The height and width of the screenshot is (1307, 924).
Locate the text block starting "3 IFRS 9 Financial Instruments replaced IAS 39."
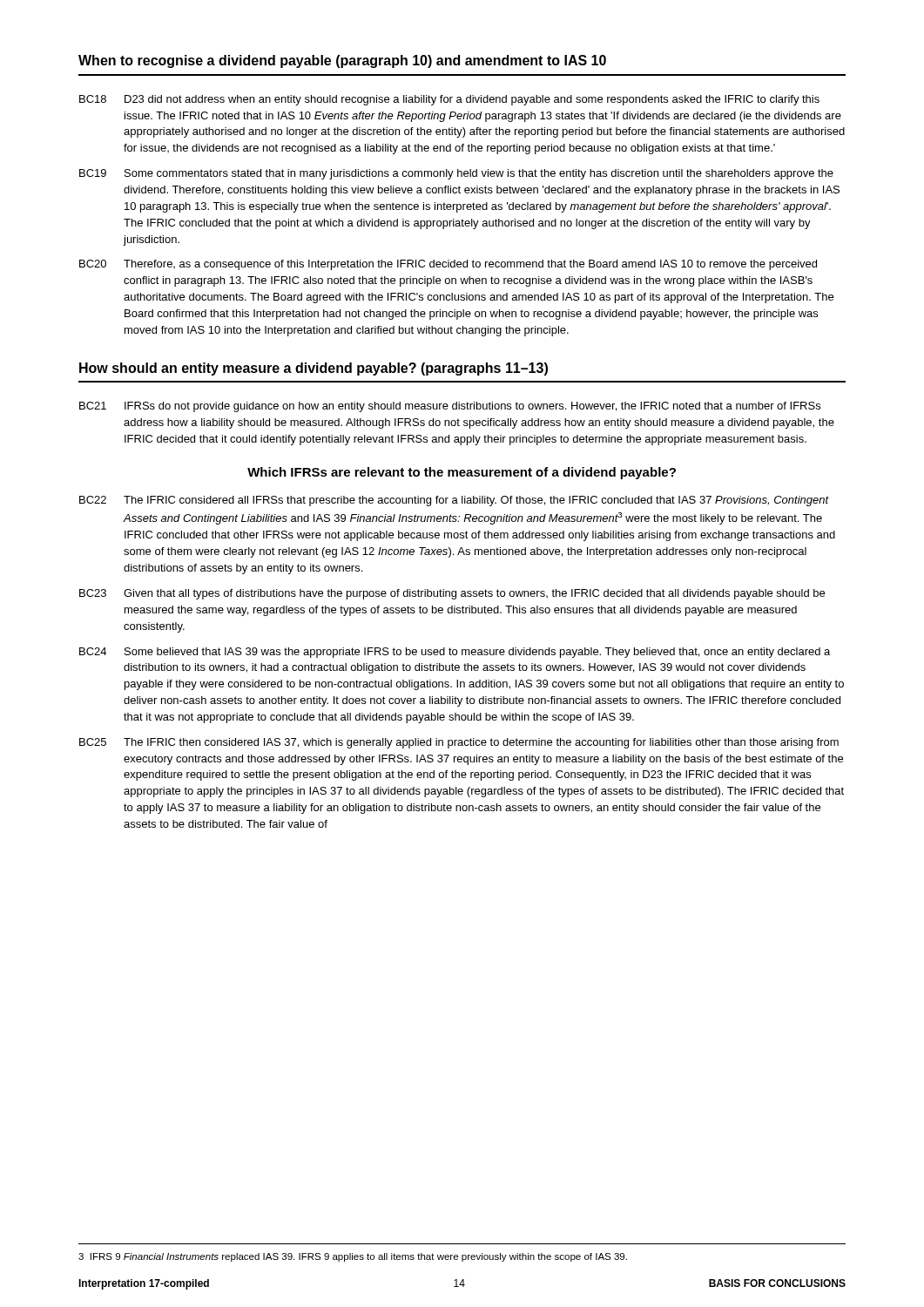[x=353, y=1256]
